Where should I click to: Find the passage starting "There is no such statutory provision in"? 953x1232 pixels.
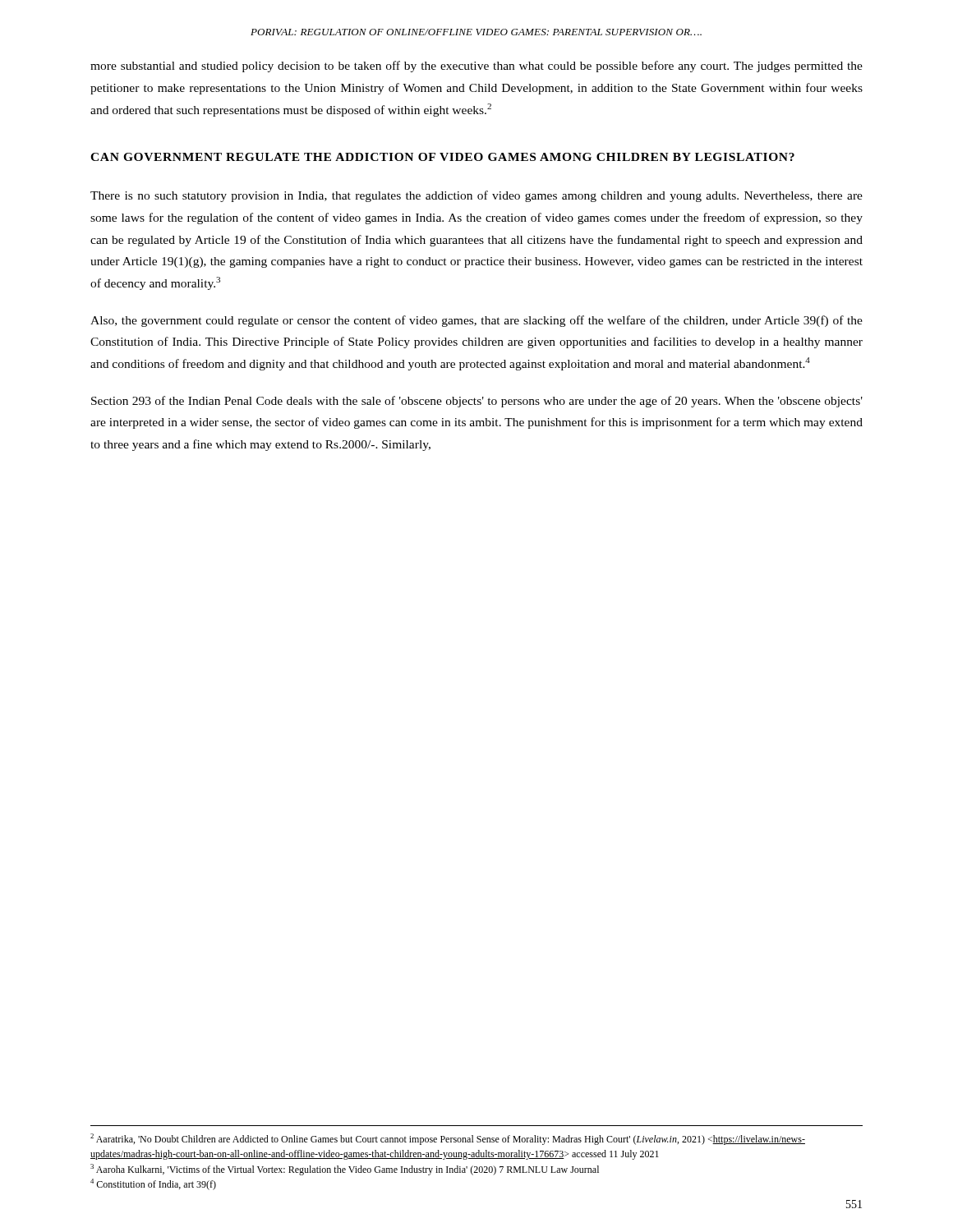click(x=476, y=239)
